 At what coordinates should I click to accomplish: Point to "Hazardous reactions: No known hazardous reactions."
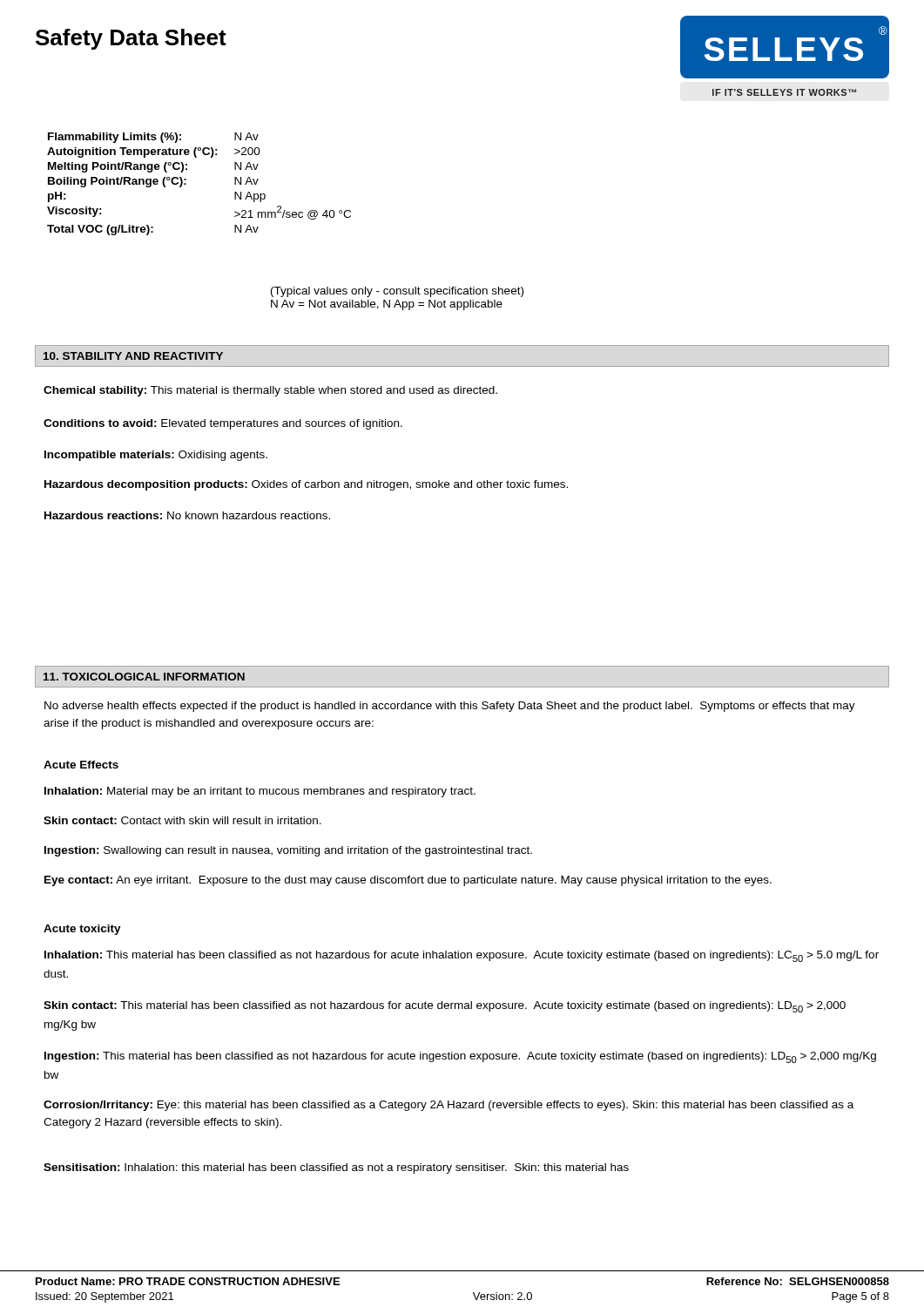[187, 515]
